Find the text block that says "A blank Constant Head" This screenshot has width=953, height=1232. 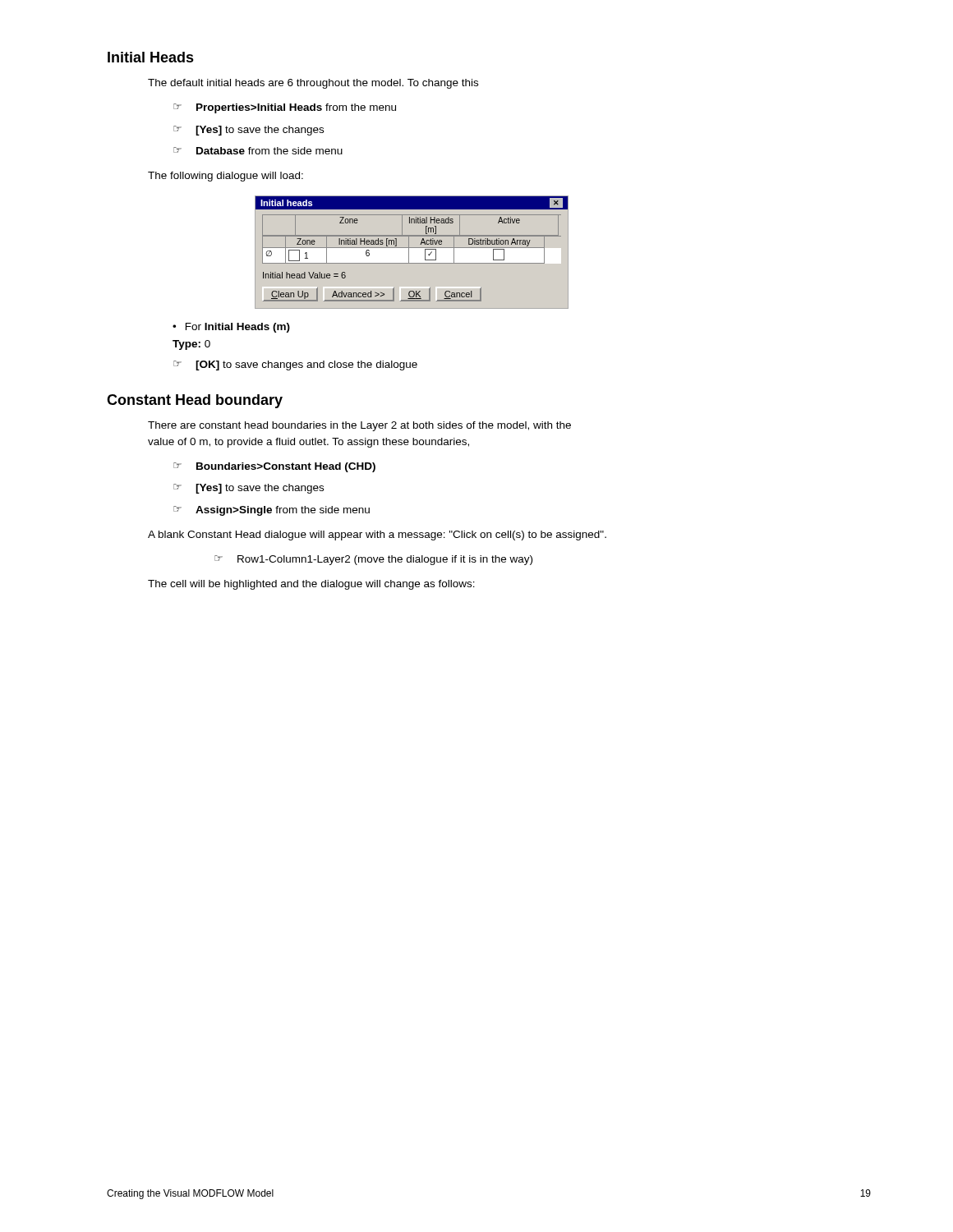click(377, 534)
